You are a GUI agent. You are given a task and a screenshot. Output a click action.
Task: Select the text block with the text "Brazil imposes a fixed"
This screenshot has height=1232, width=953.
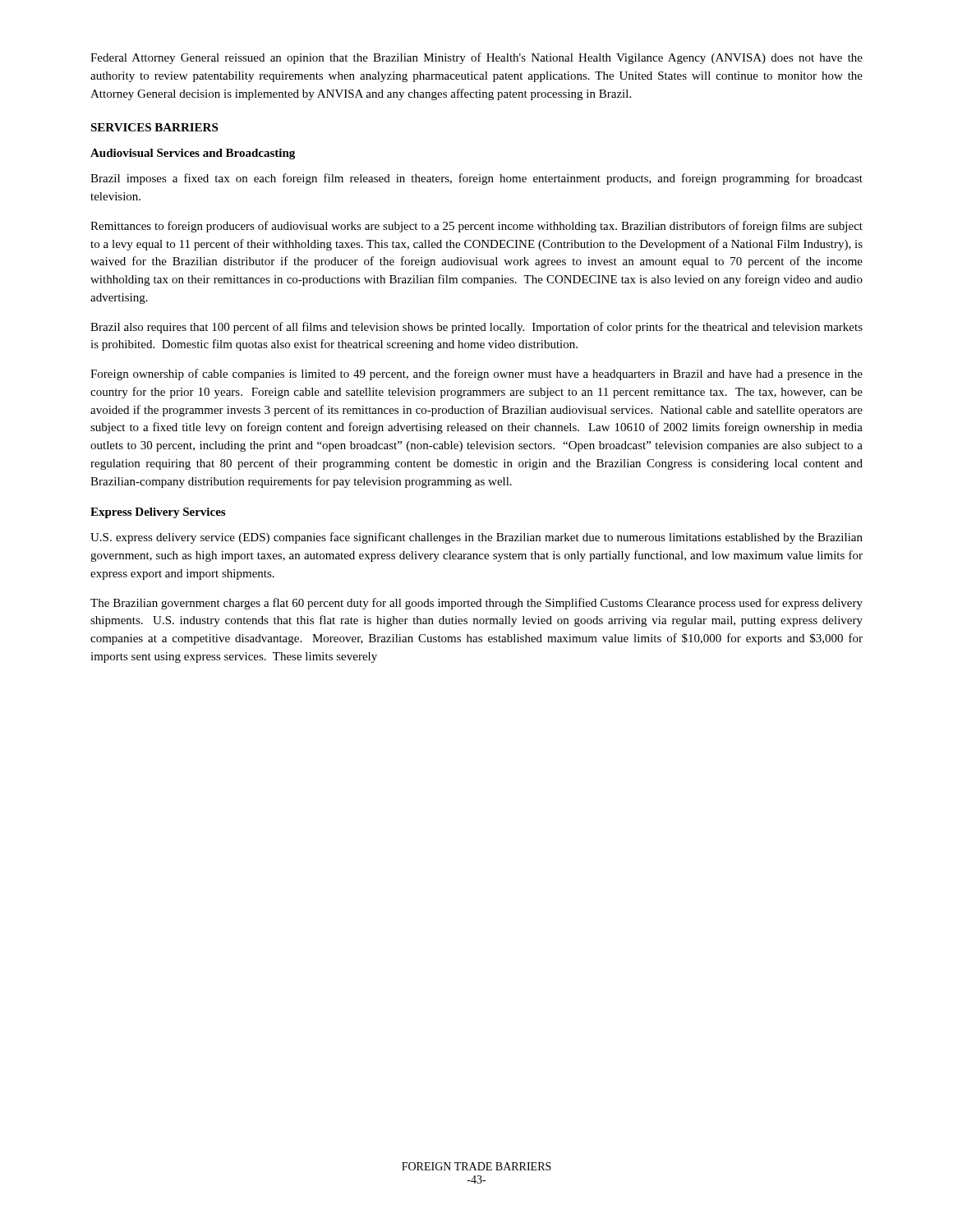(476, 188)
